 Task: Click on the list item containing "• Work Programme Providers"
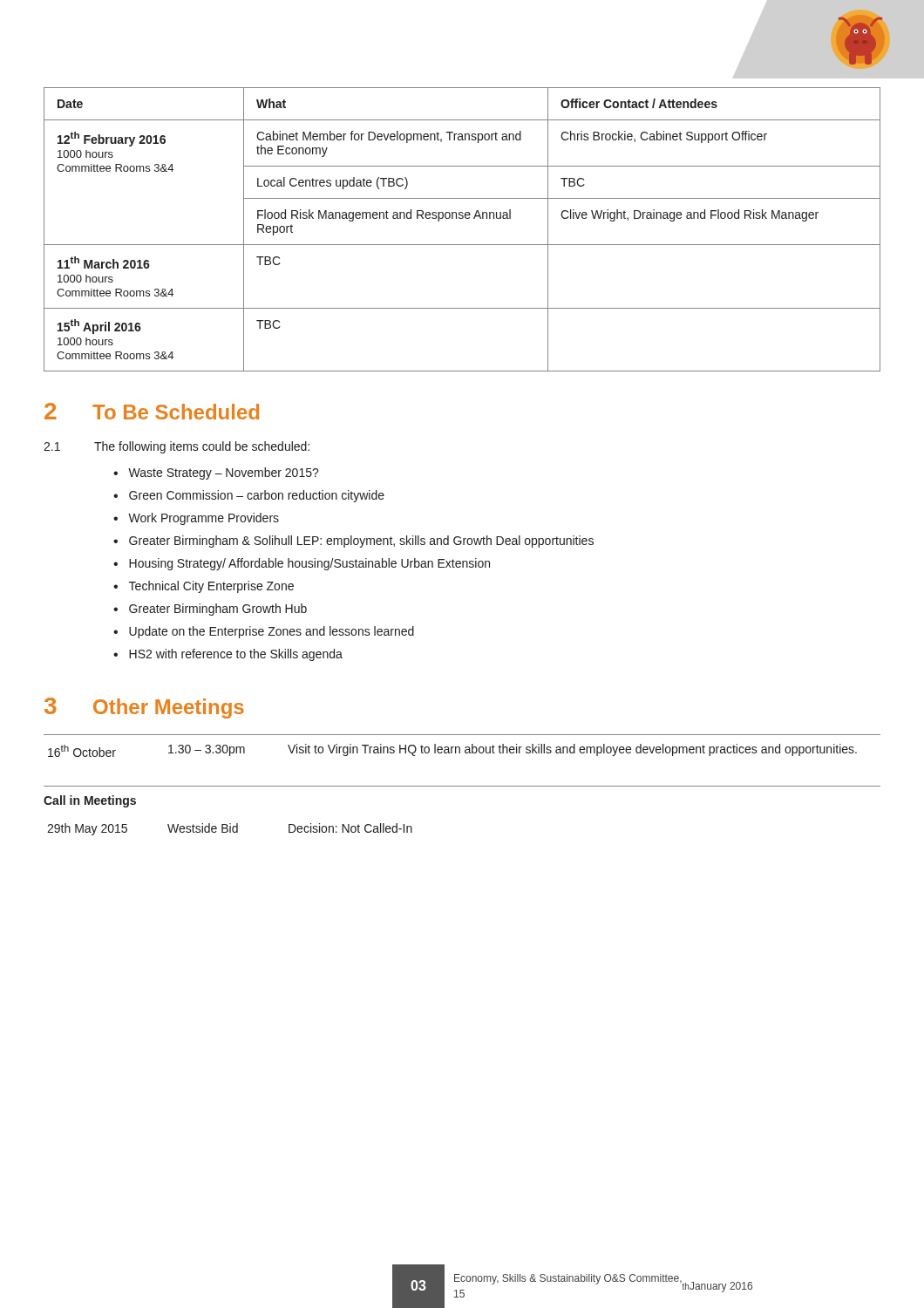[196, 519]
